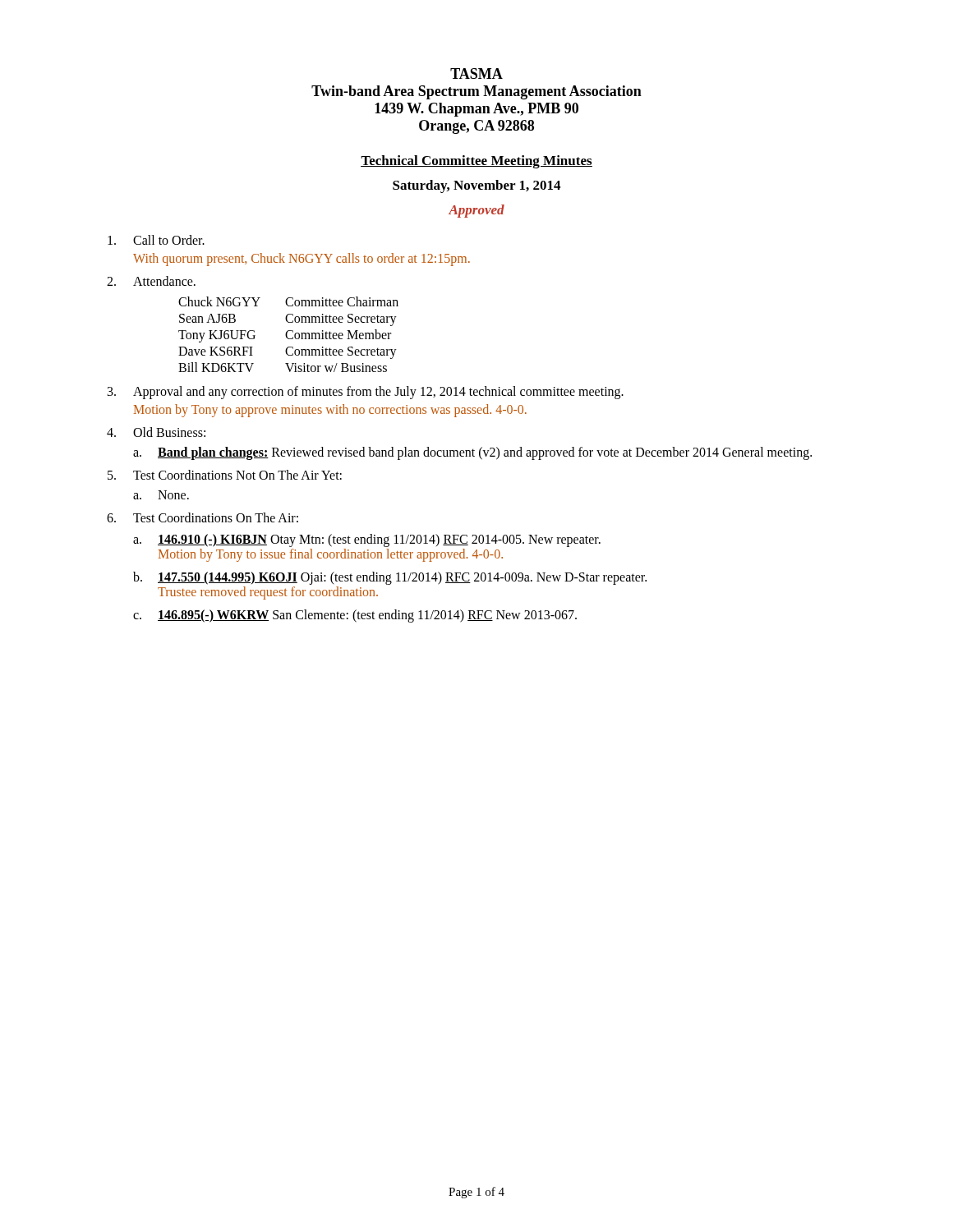Click on the list item that says "c. 146.895(-) W6KRW San Clemente: (test ending"
The height and width of the screenshot is (1232, 953).
click(490, 615)
